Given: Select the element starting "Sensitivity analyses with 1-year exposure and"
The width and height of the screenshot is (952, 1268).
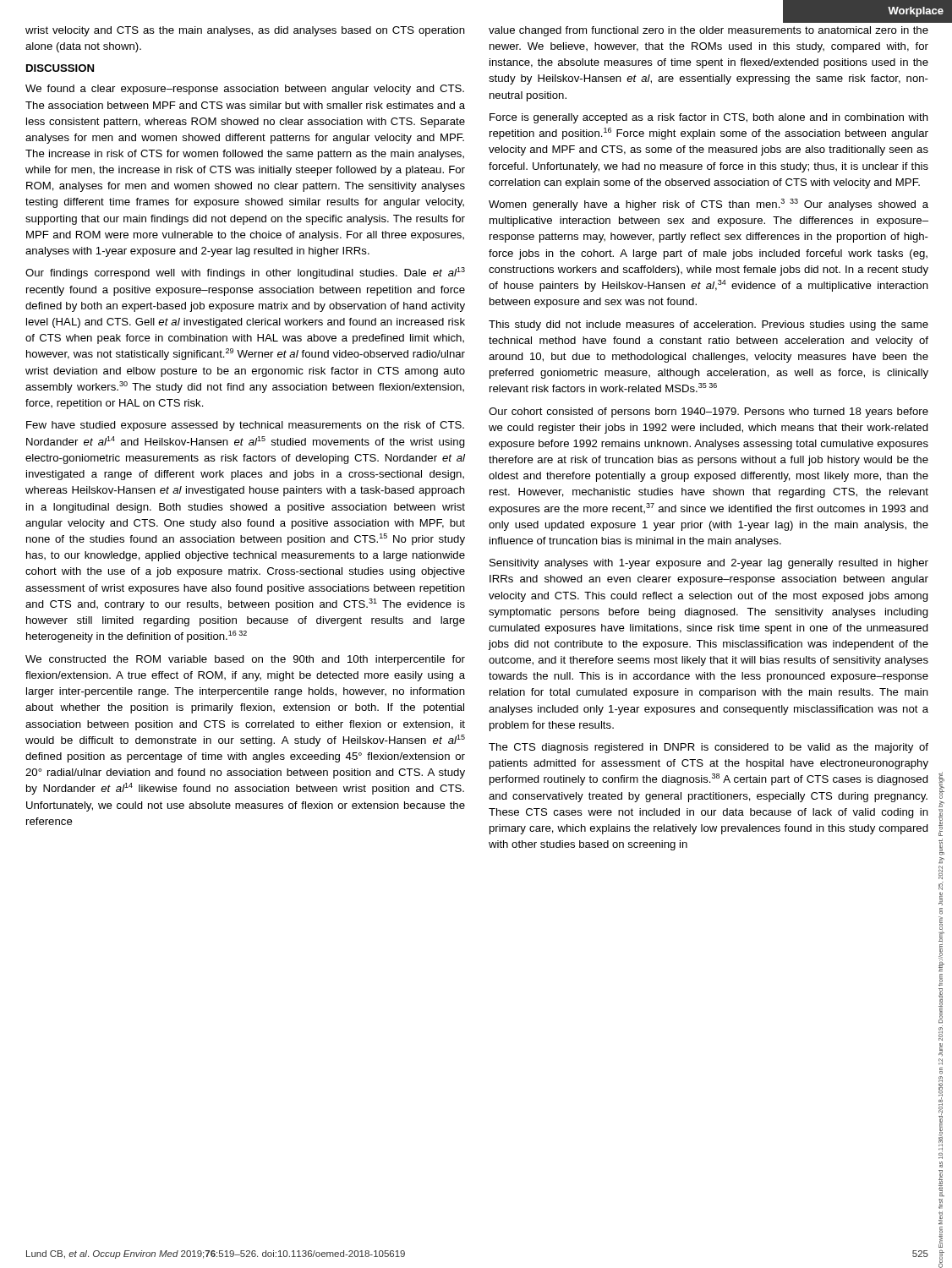Looking at the screenshot, I should [x=708, y=644].
